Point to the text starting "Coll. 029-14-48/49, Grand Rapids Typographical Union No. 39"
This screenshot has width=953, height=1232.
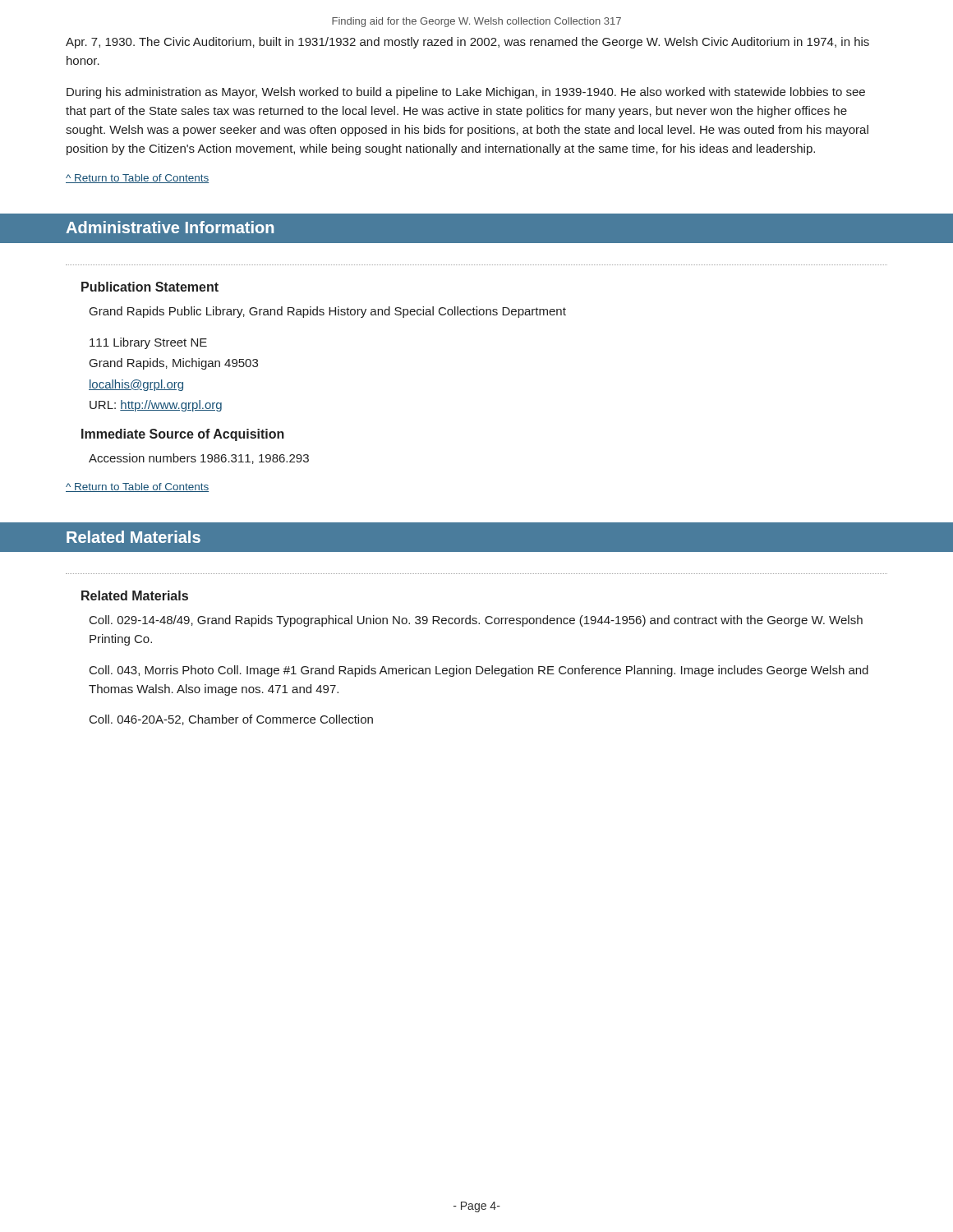[x=476, y=629]
